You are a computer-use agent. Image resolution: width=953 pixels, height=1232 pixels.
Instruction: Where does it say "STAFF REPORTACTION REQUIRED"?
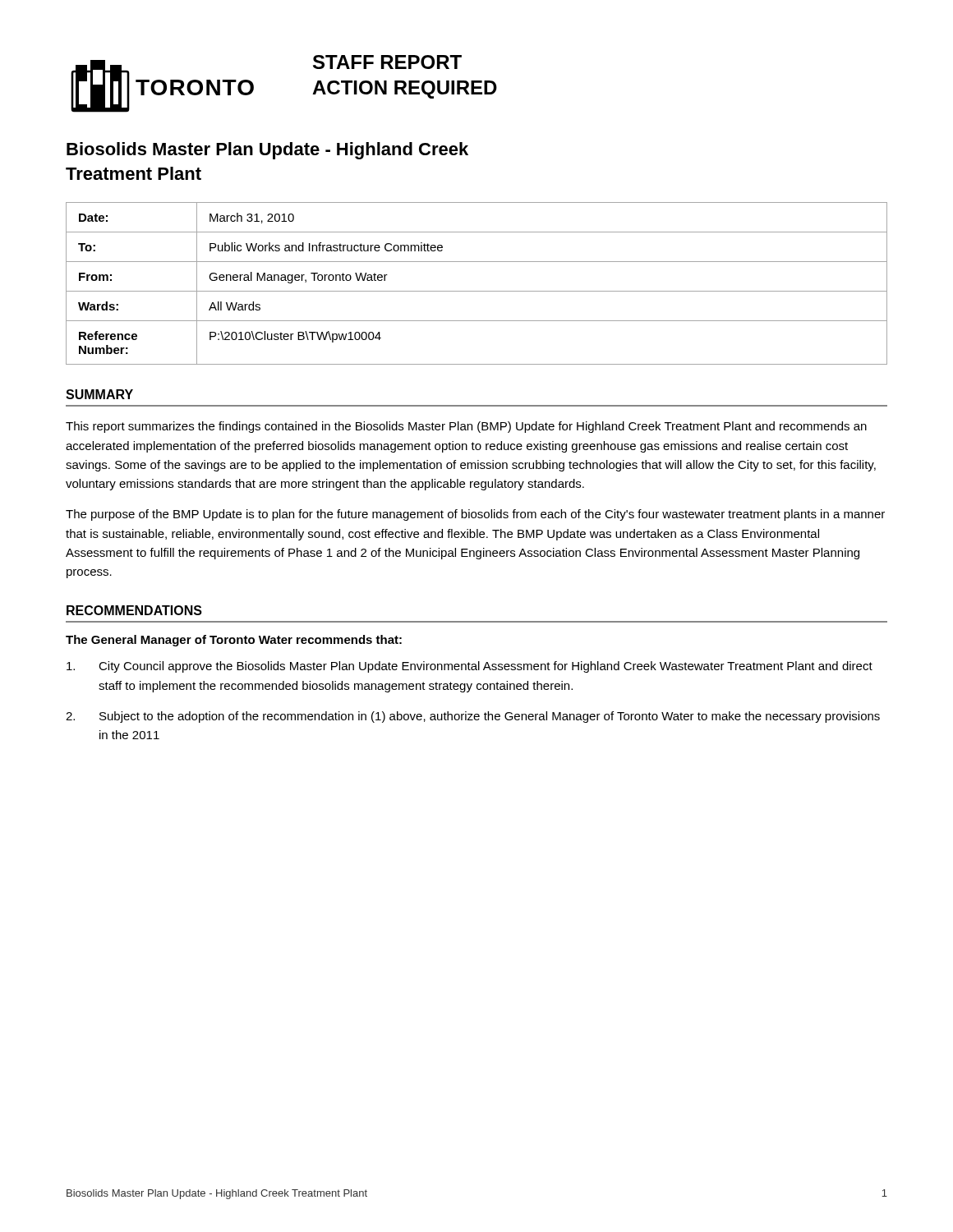pyautogui.click(x=405, y=75)
